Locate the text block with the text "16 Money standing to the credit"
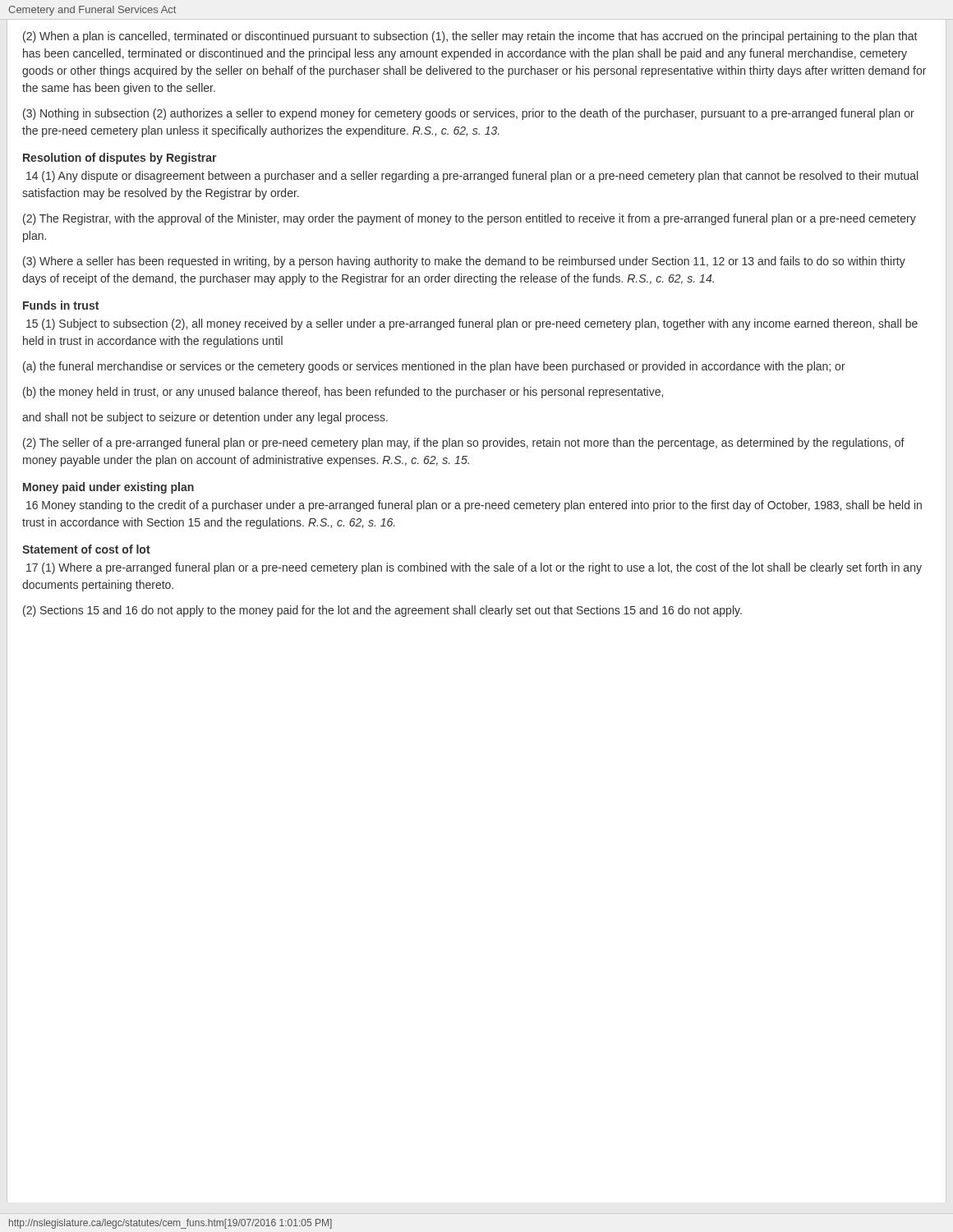Viewport: 953px width, 1232px height. click(472, 514)
